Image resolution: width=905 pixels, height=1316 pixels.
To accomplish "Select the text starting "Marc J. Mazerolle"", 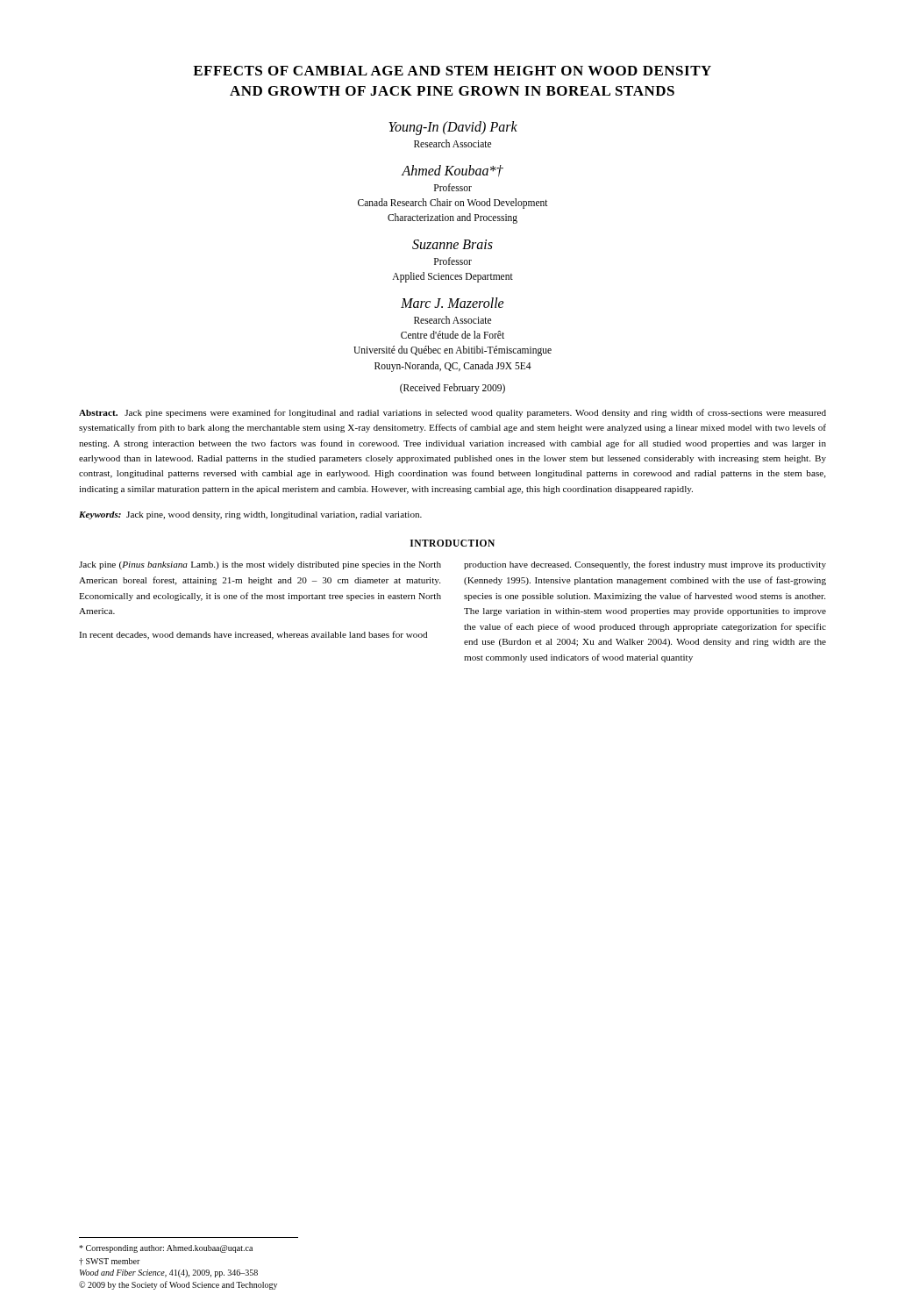I will [x=452, y=334].
